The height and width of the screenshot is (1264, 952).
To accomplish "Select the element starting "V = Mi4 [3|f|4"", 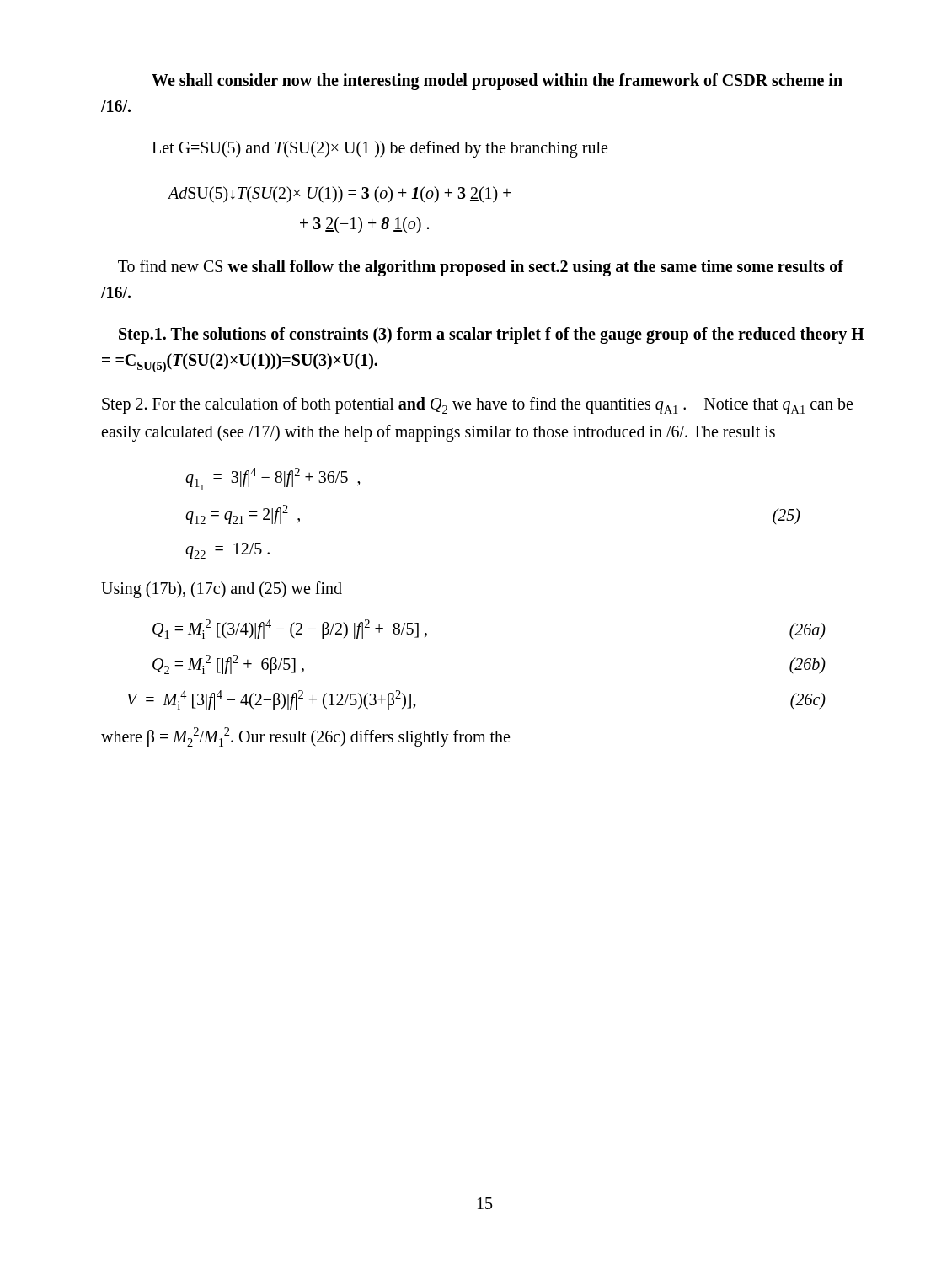I will point(277,699).
